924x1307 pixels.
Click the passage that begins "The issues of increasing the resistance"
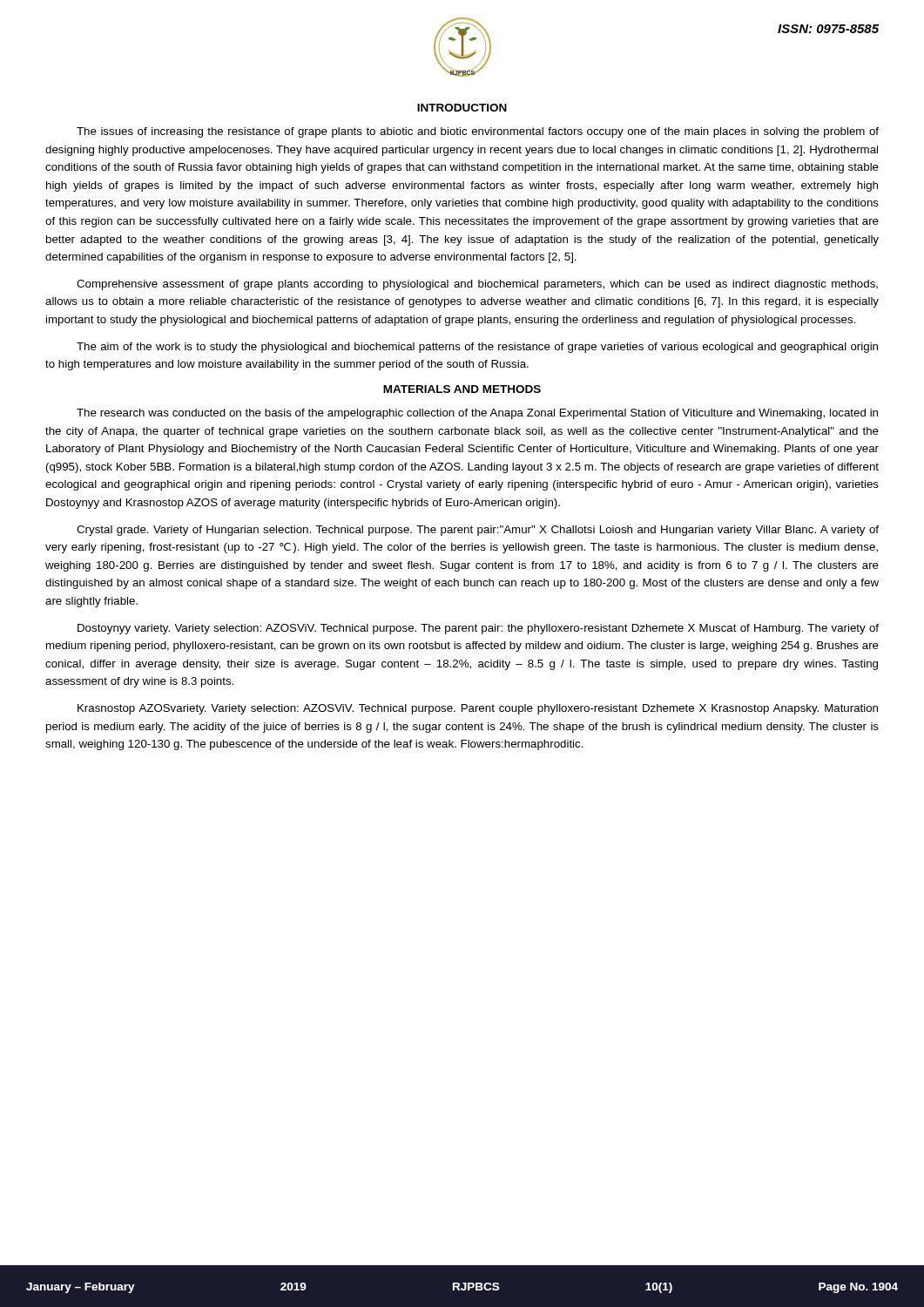click(462, 194)
